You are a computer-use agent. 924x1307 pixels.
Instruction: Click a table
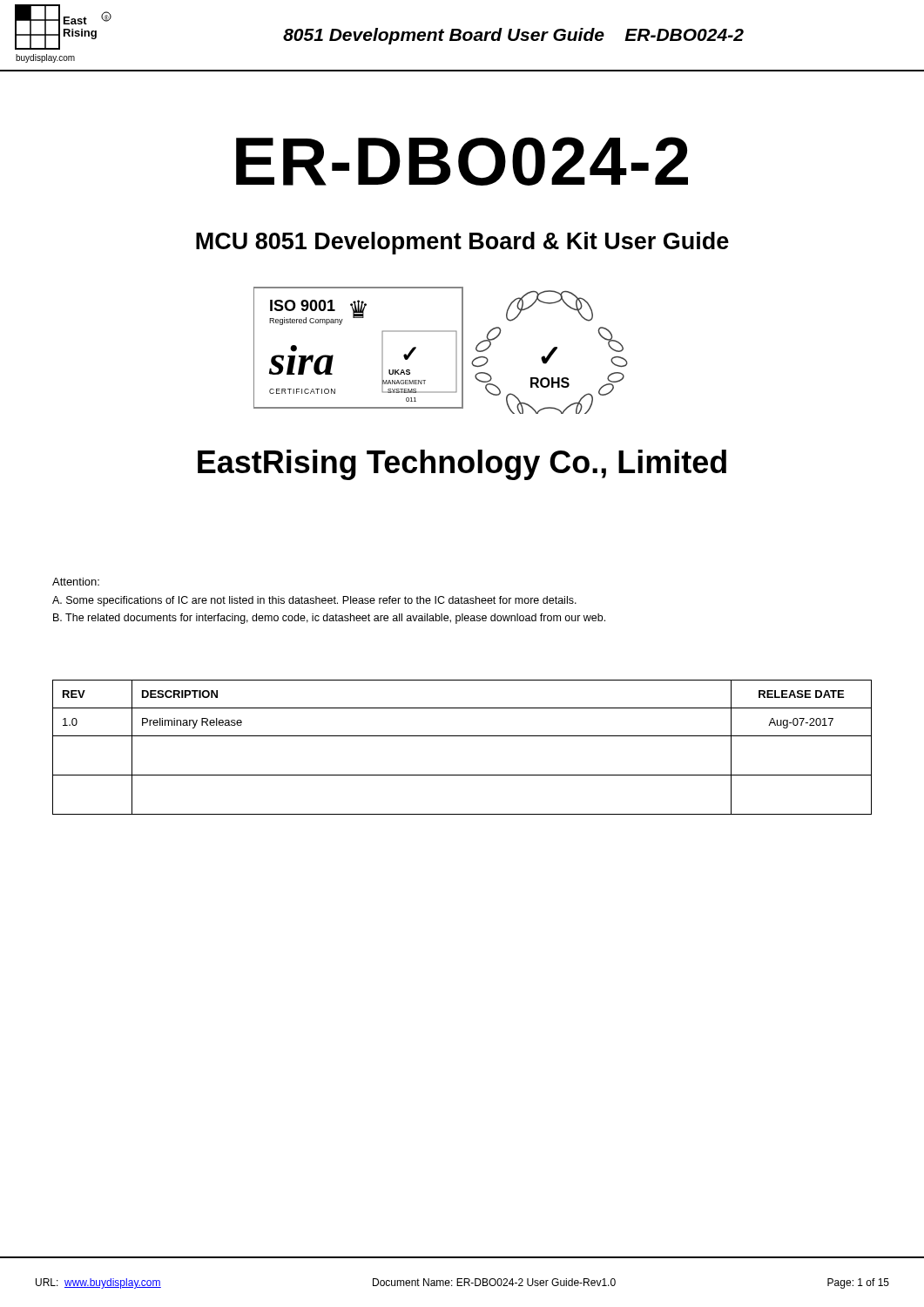pyautogui.click(x=462, y=747)
